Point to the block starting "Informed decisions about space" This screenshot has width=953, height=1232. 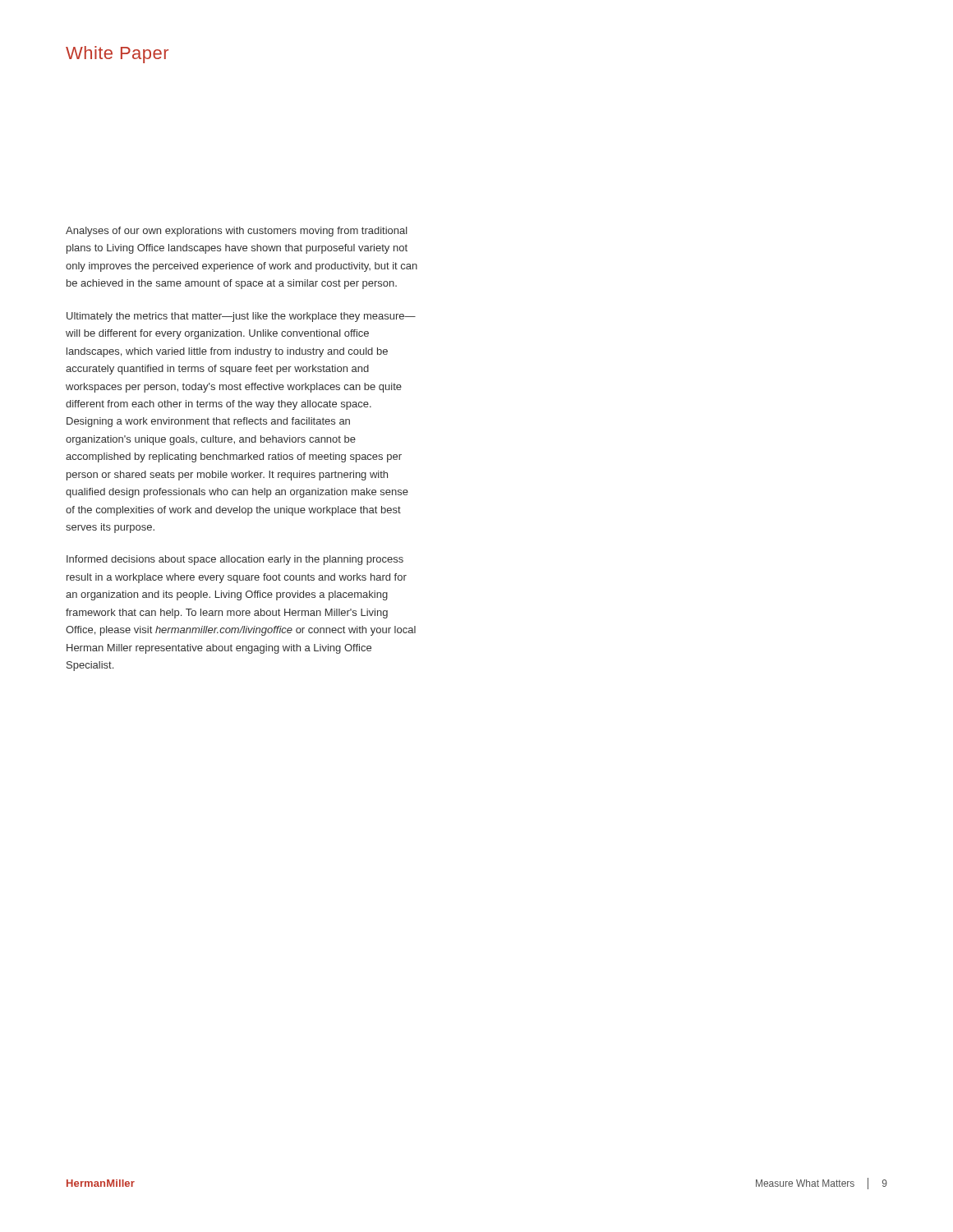[x=241, y=612]
